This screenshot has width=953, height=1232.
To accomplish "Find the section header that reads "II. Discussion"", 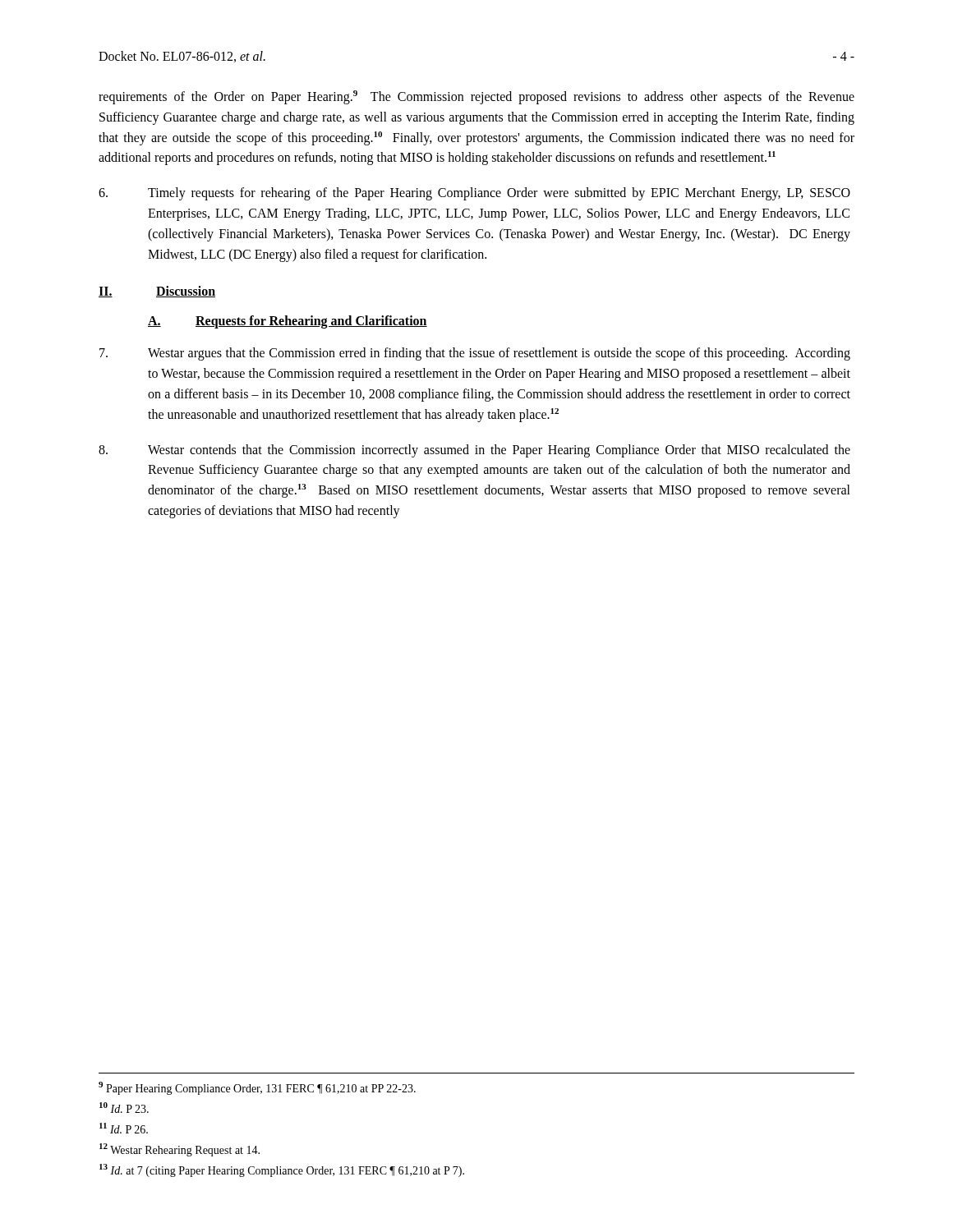I will [x=157, y=292].
